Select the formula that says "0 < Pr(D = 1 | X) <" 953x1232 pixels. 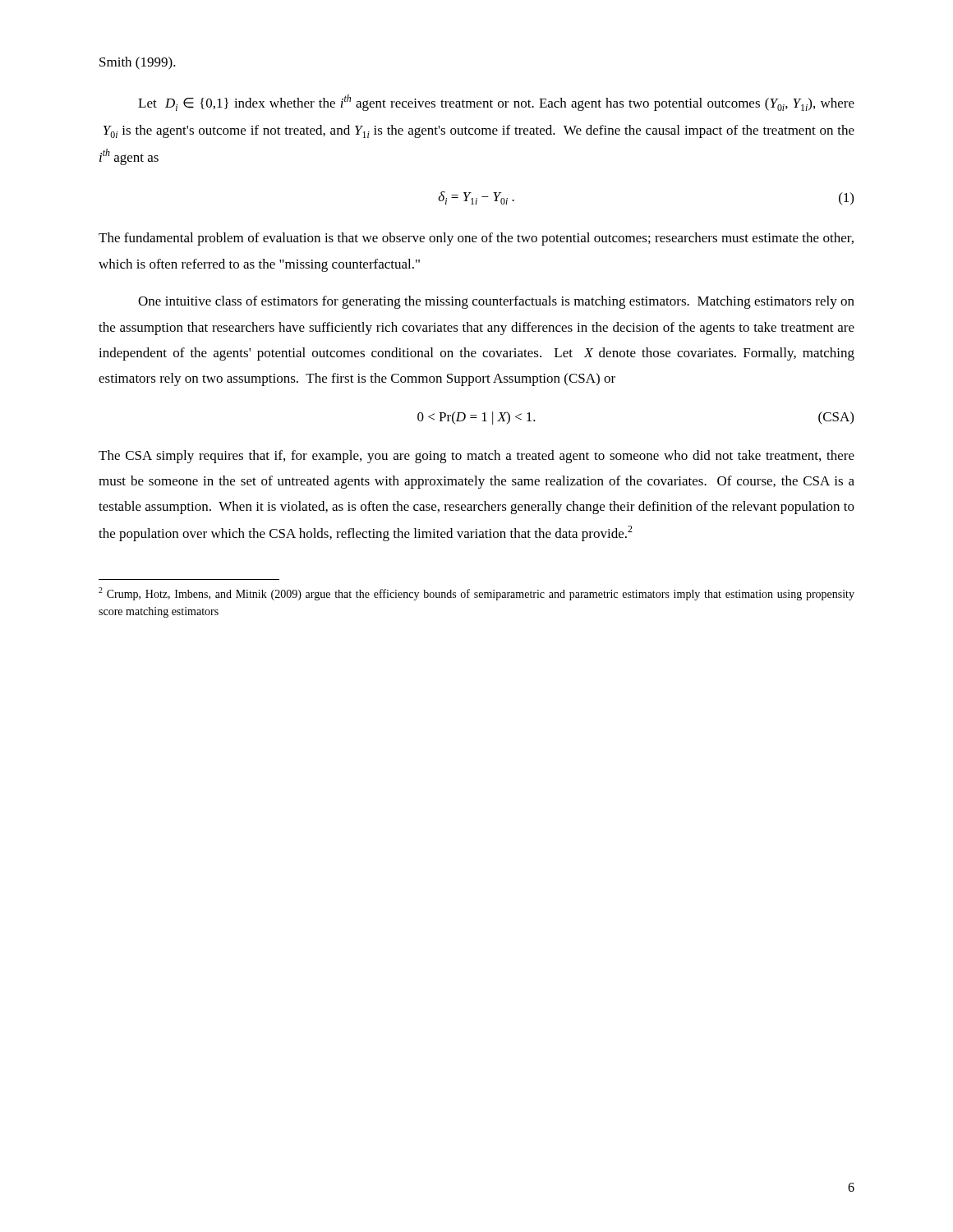[x=484, y=418]
